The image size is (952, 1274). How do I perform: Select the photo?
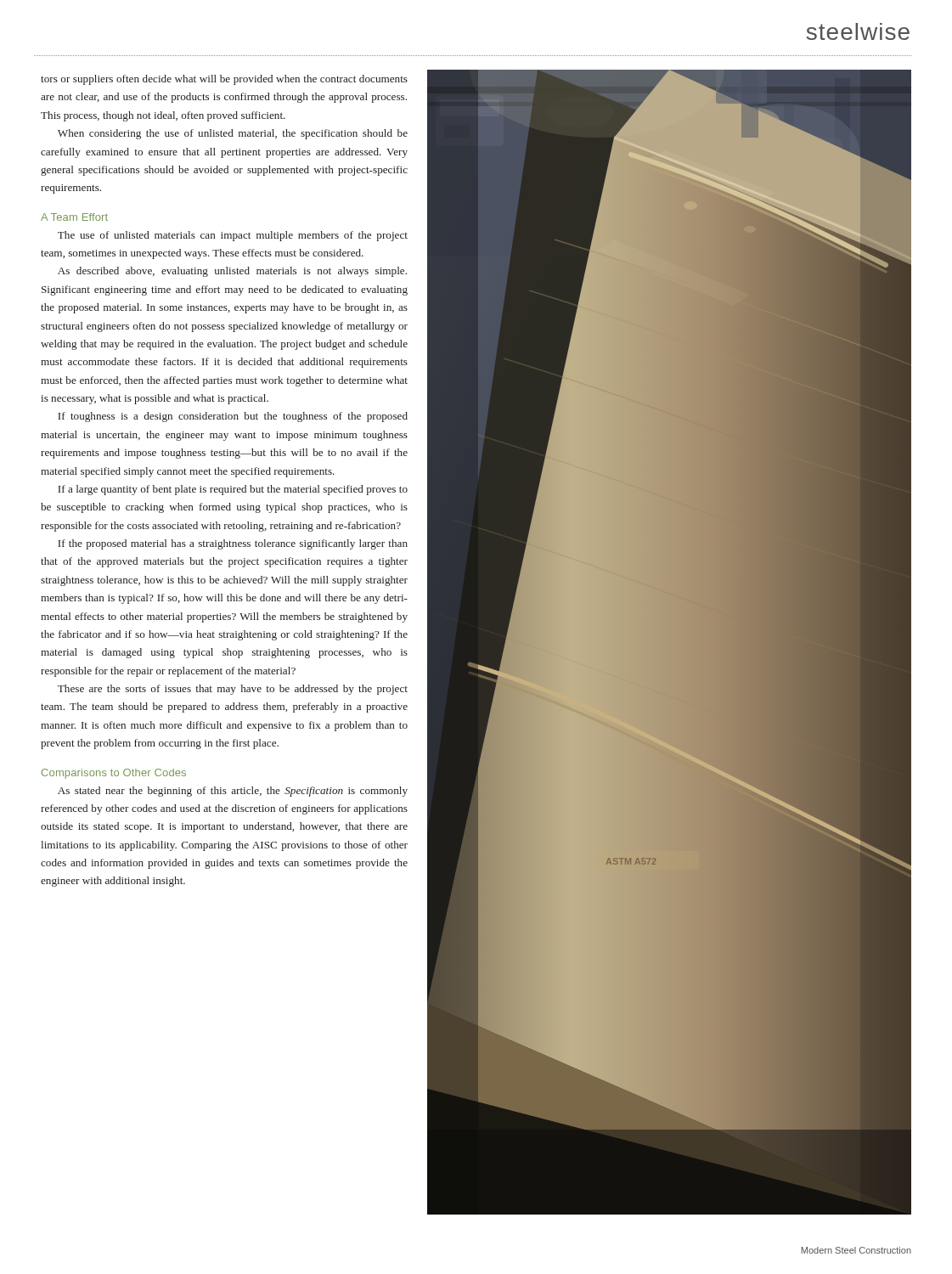pos(669,642)
